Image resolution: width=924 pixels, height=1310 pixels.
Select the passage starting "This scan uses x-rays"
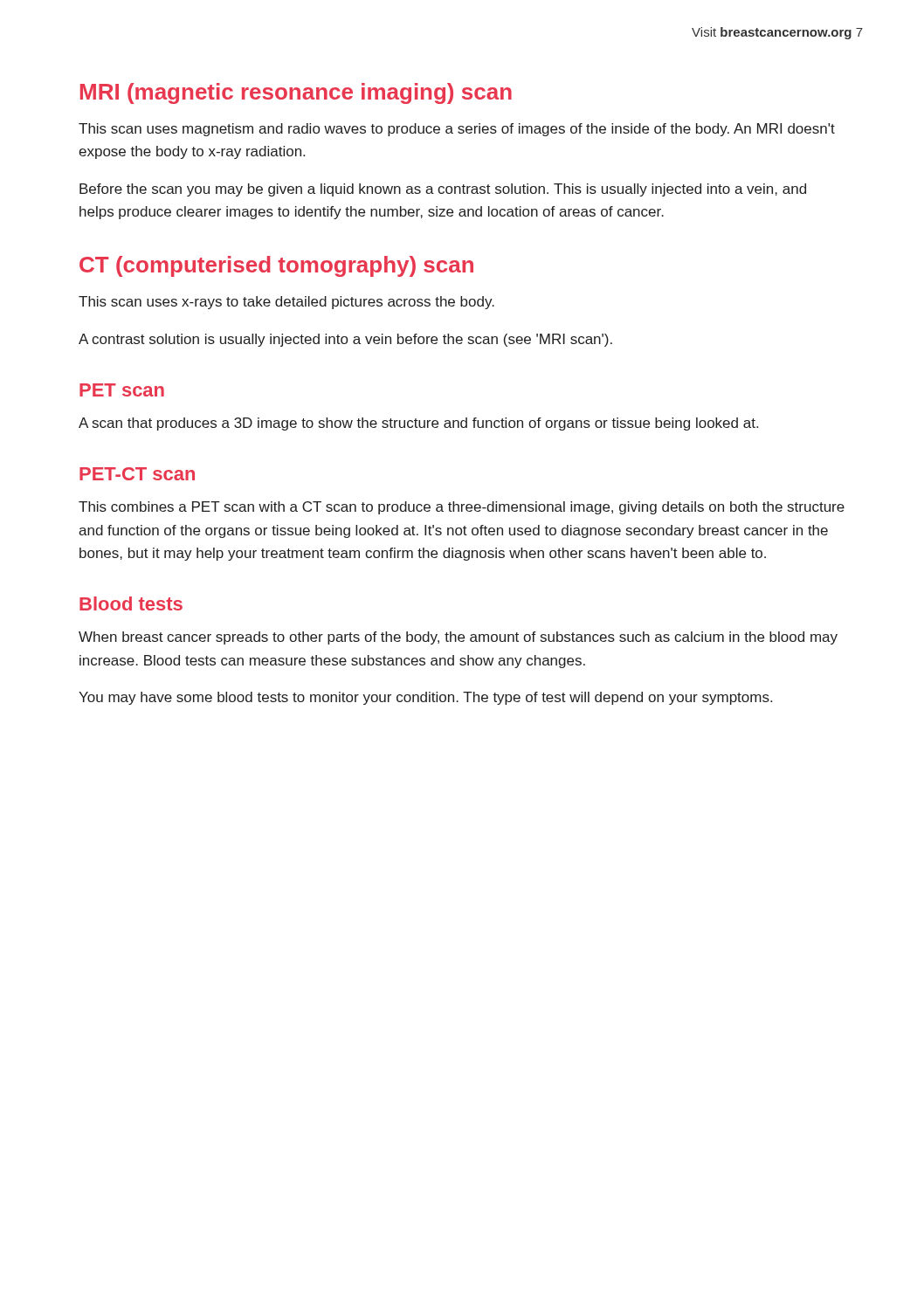(287, 302)
